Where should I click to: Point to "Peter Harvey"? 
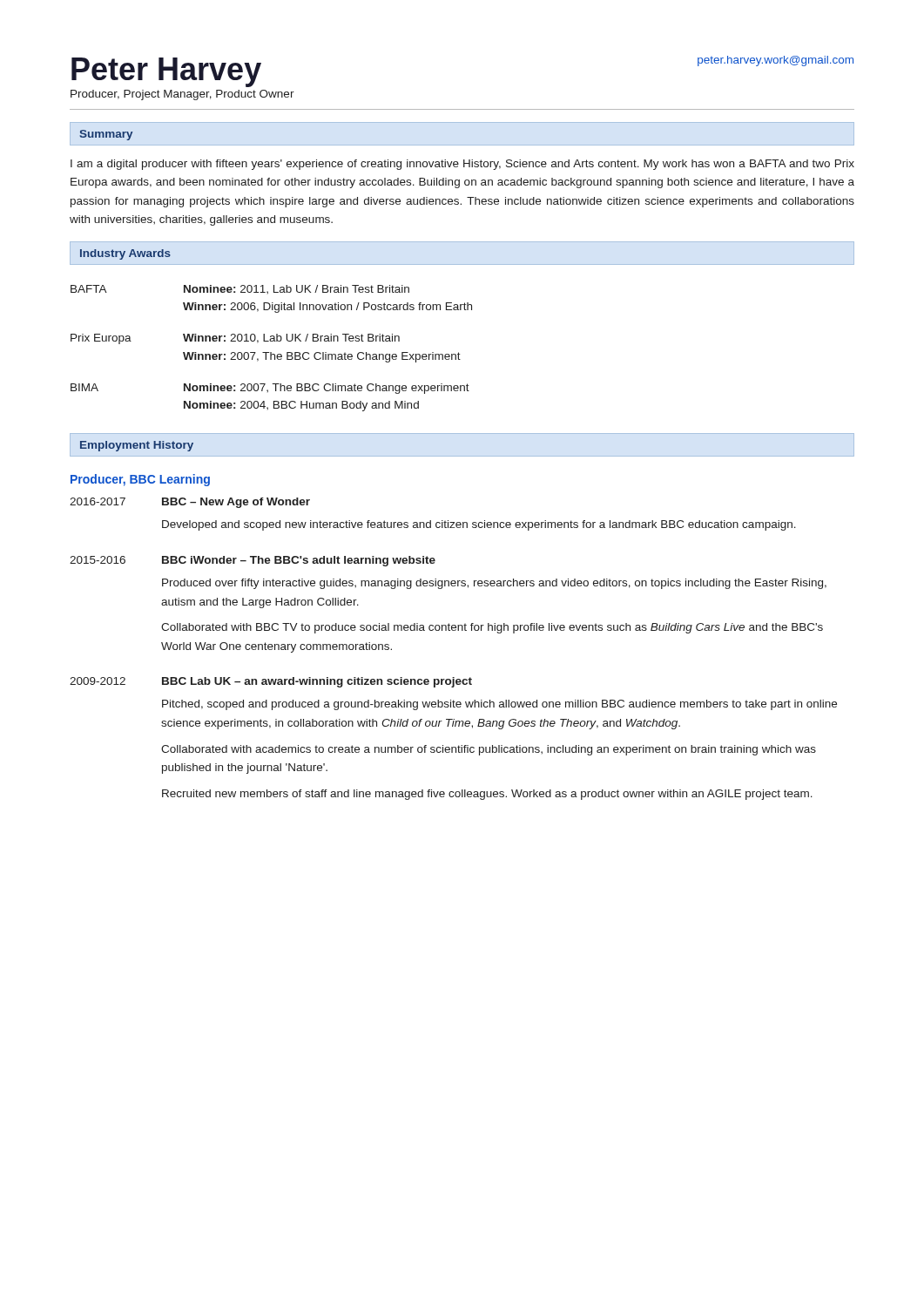pos(166,70)
